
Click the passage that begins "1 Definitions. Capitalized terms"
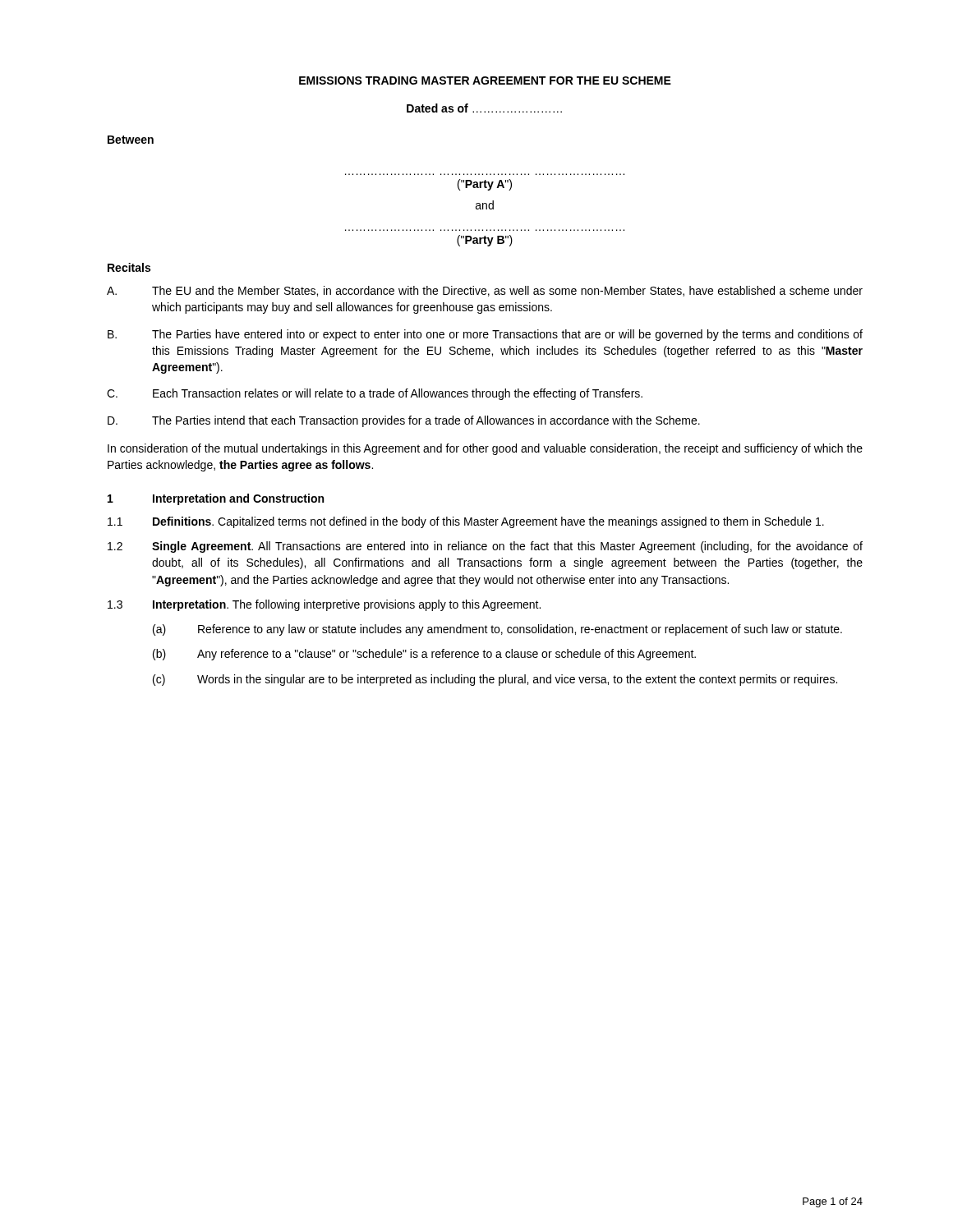[485, 521]
